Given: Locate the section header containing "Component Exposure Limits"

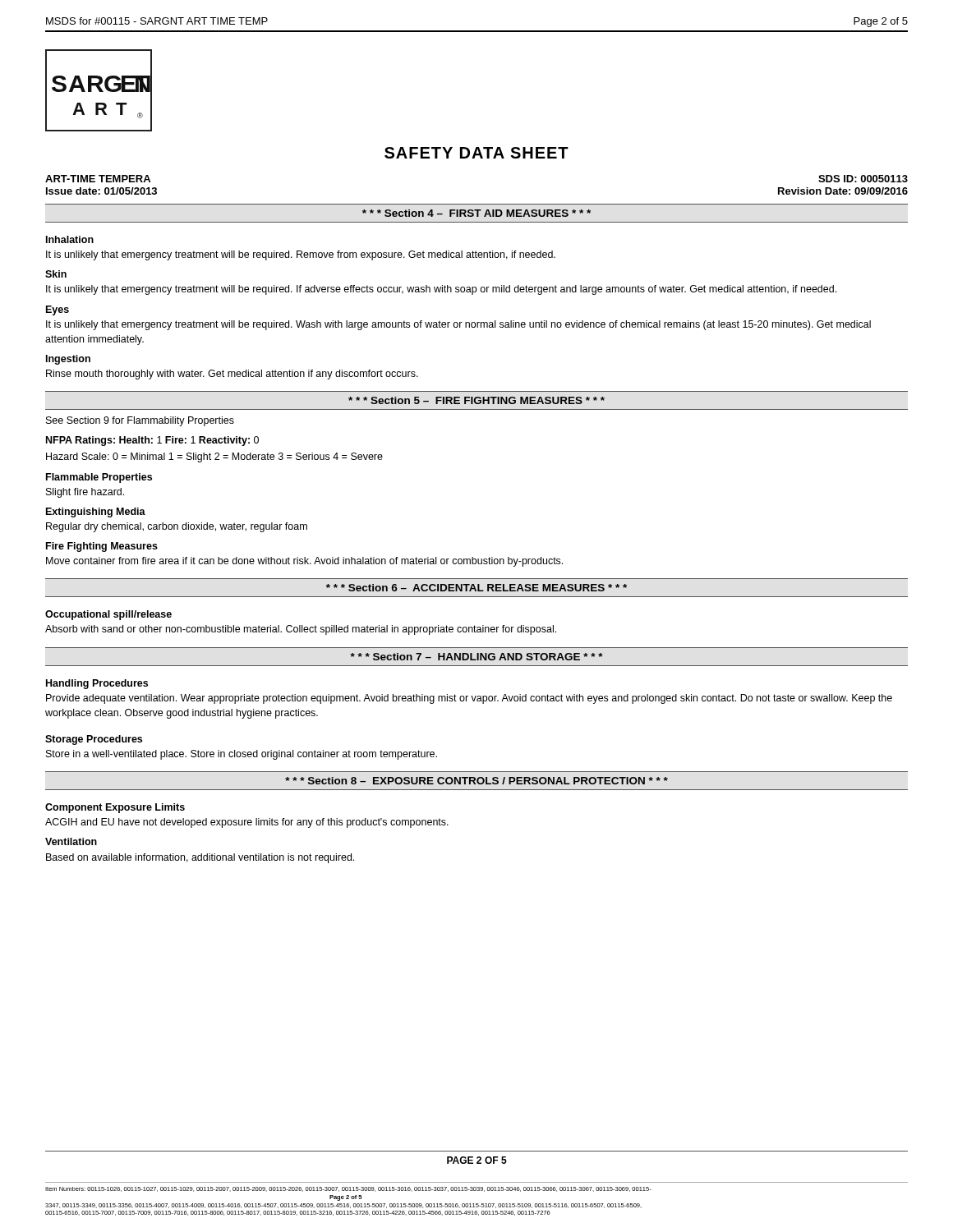Looking at the screenshot, I should 115,808.
